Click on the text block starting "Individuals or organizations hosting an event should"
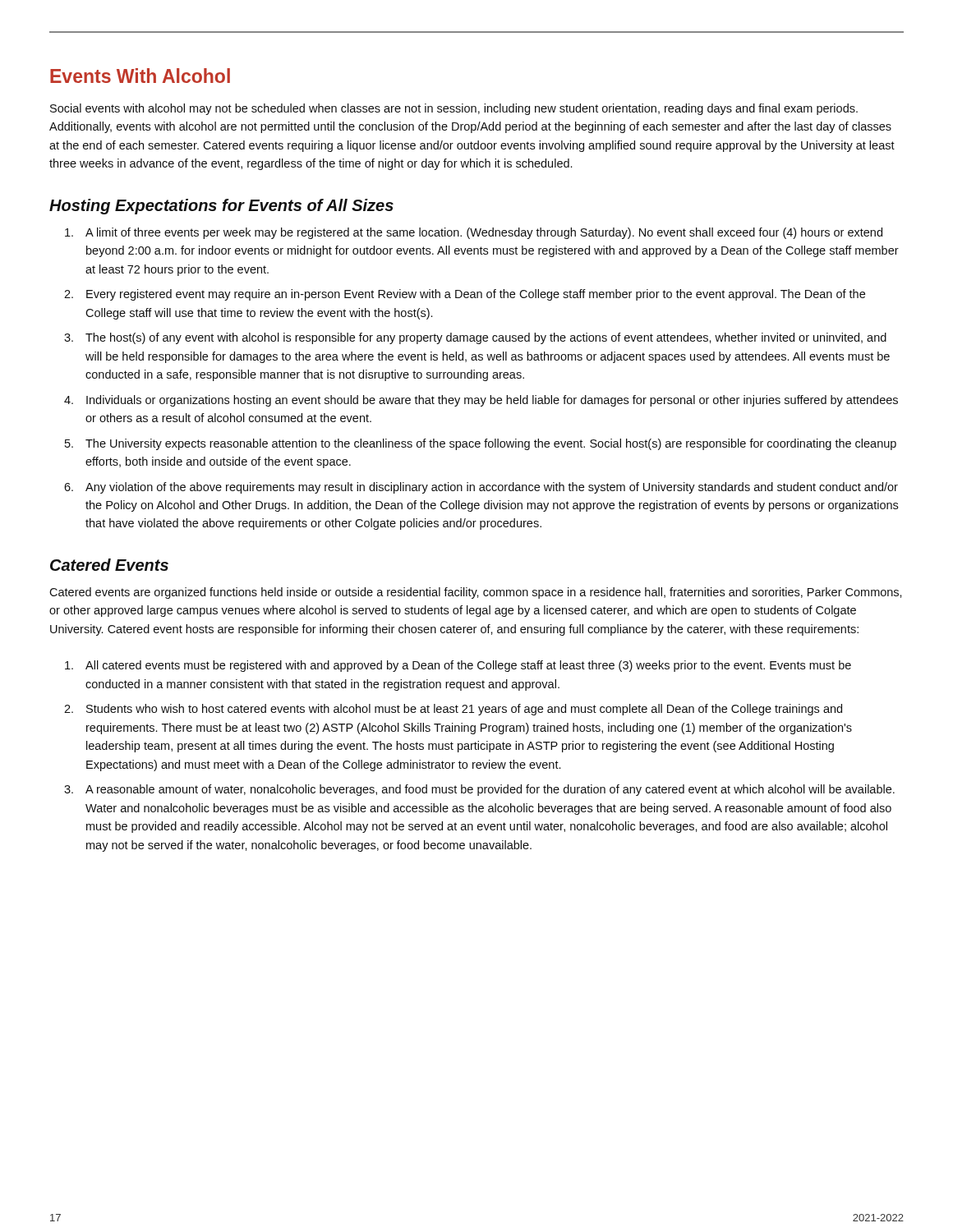Viewport: 953px width, 1232px height. [x=495, y=409]
